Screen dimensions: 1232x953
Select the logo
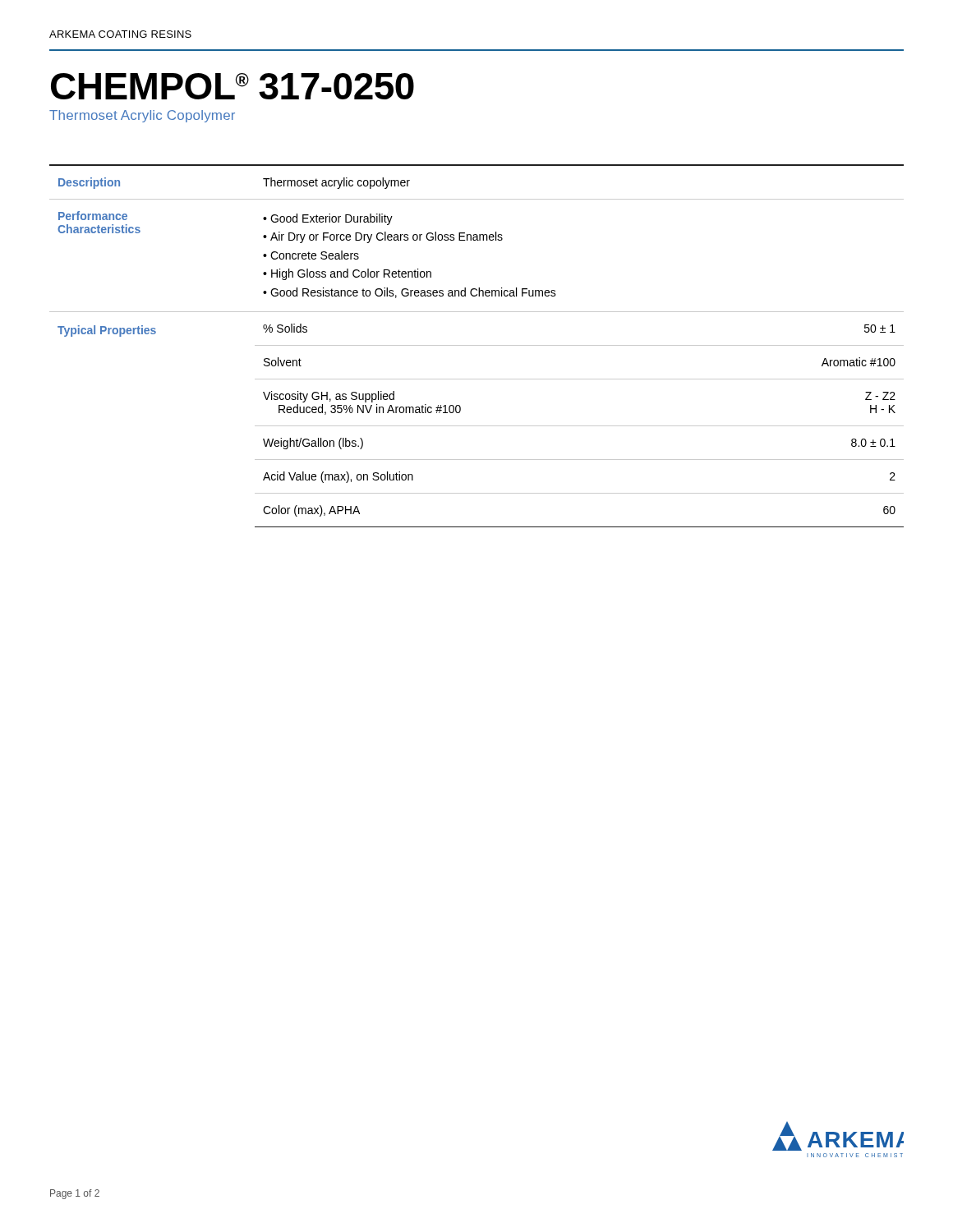coord(838,1138)
